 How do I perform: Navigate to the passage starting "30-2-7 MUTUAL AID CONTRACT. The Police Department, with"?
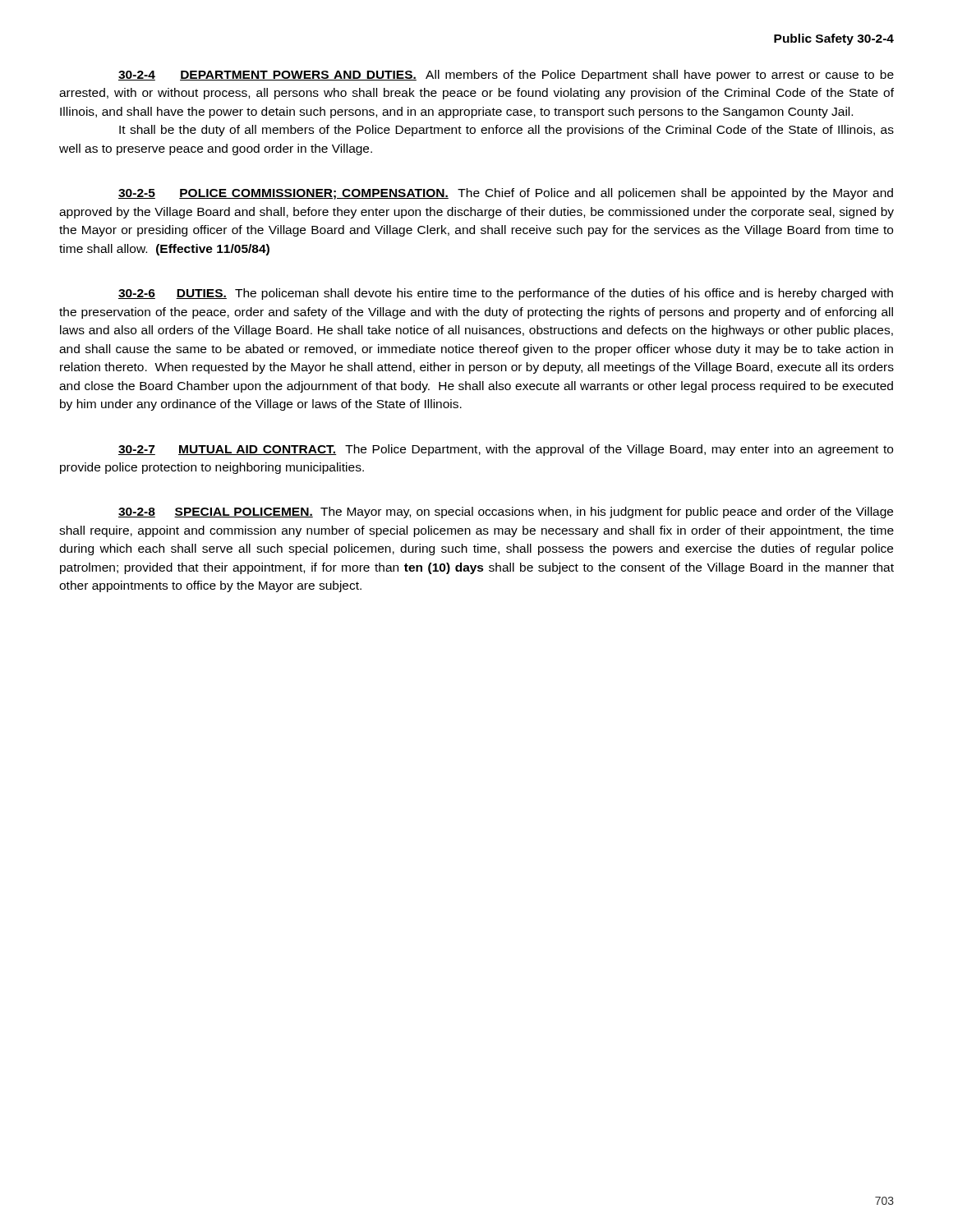click(x=476, y=458)
